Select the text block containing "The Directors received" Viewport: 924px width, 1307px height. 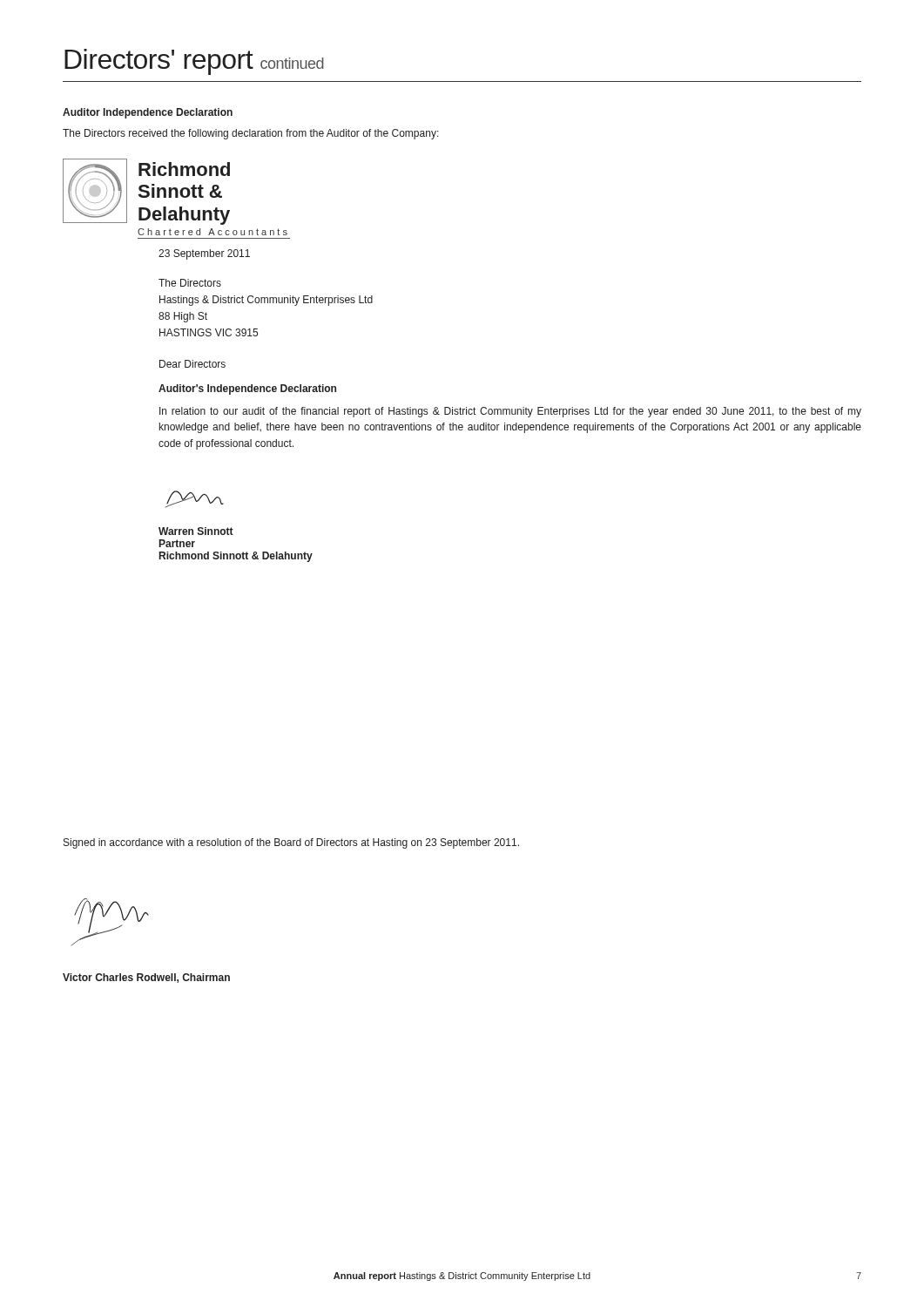(251, 133)
